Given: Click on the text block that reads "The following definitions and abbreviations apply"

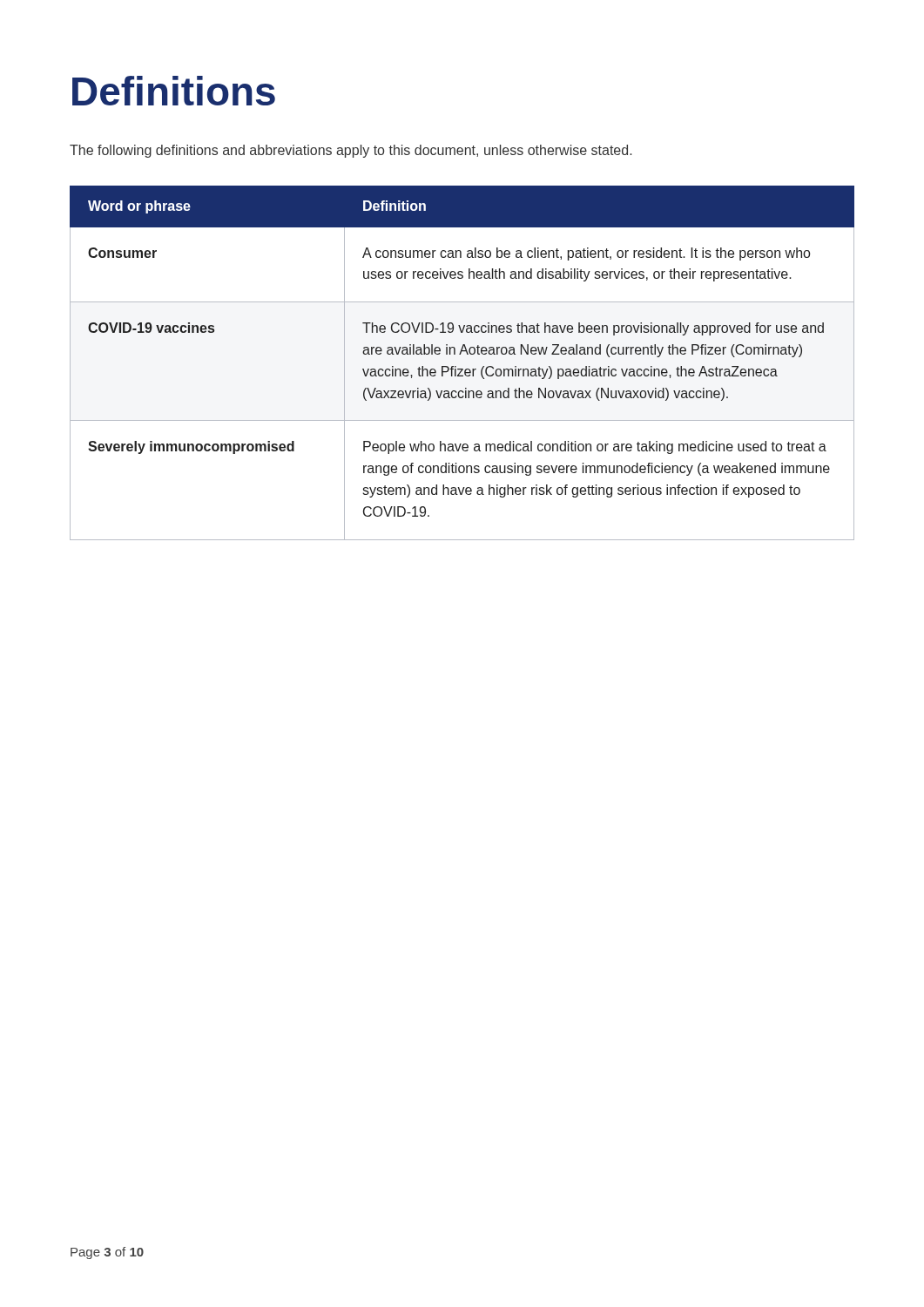Looking at the screenshot, I should [x=462, y=150].
